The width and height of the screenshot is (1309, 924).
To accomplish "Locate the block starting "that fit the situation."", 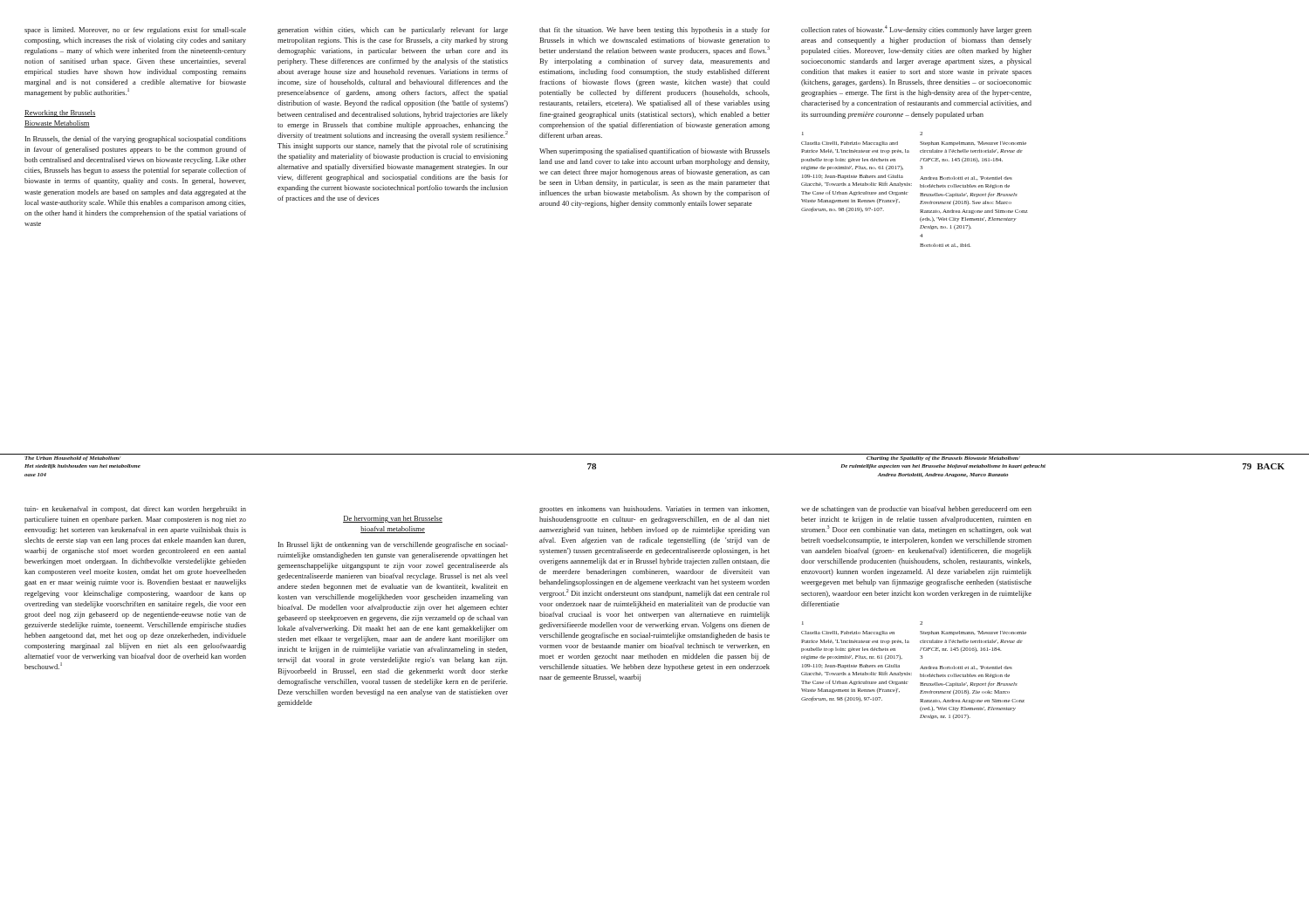I will click(654, 116).
